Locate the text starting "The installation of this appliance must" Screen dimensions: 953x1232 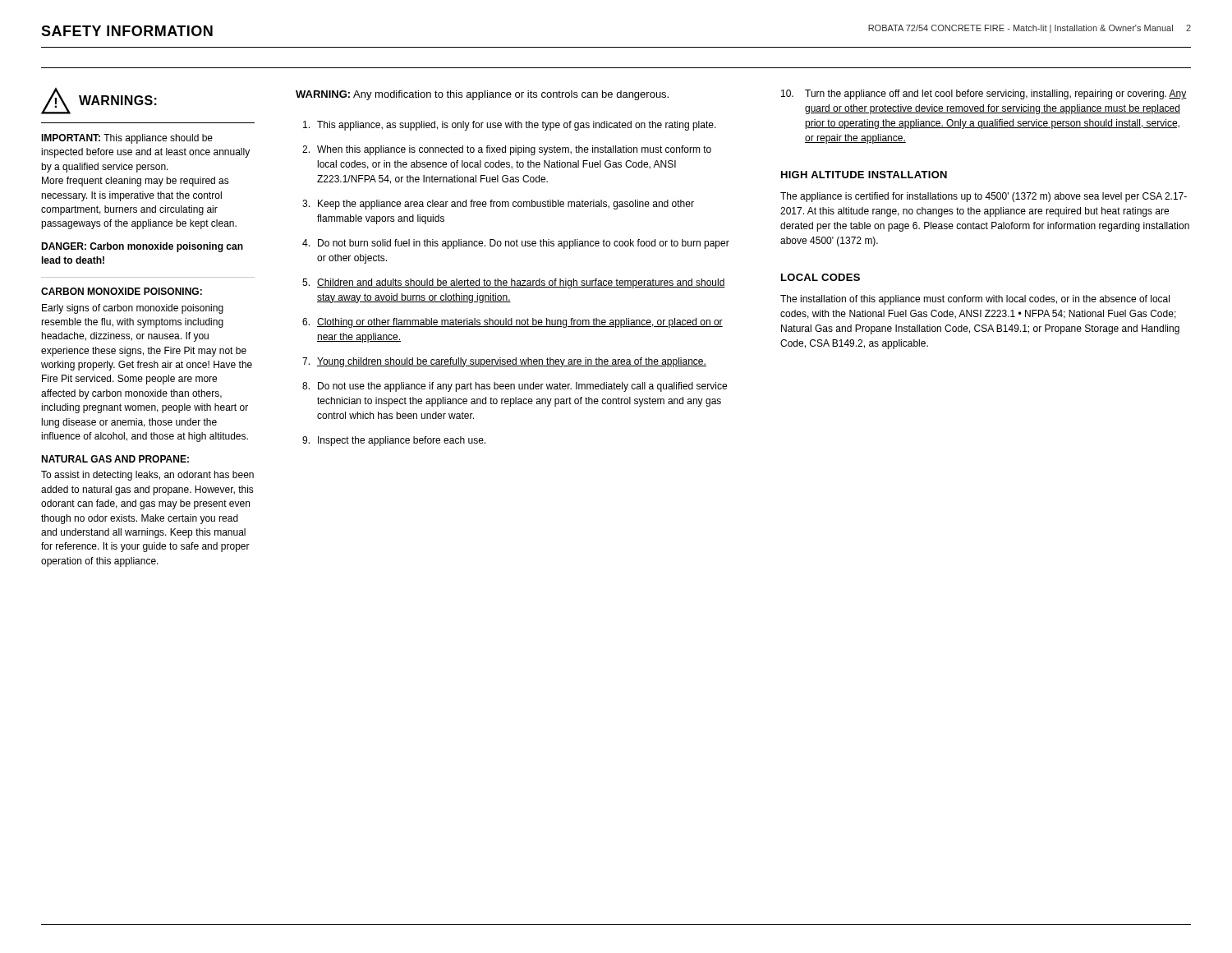point(980,321)
